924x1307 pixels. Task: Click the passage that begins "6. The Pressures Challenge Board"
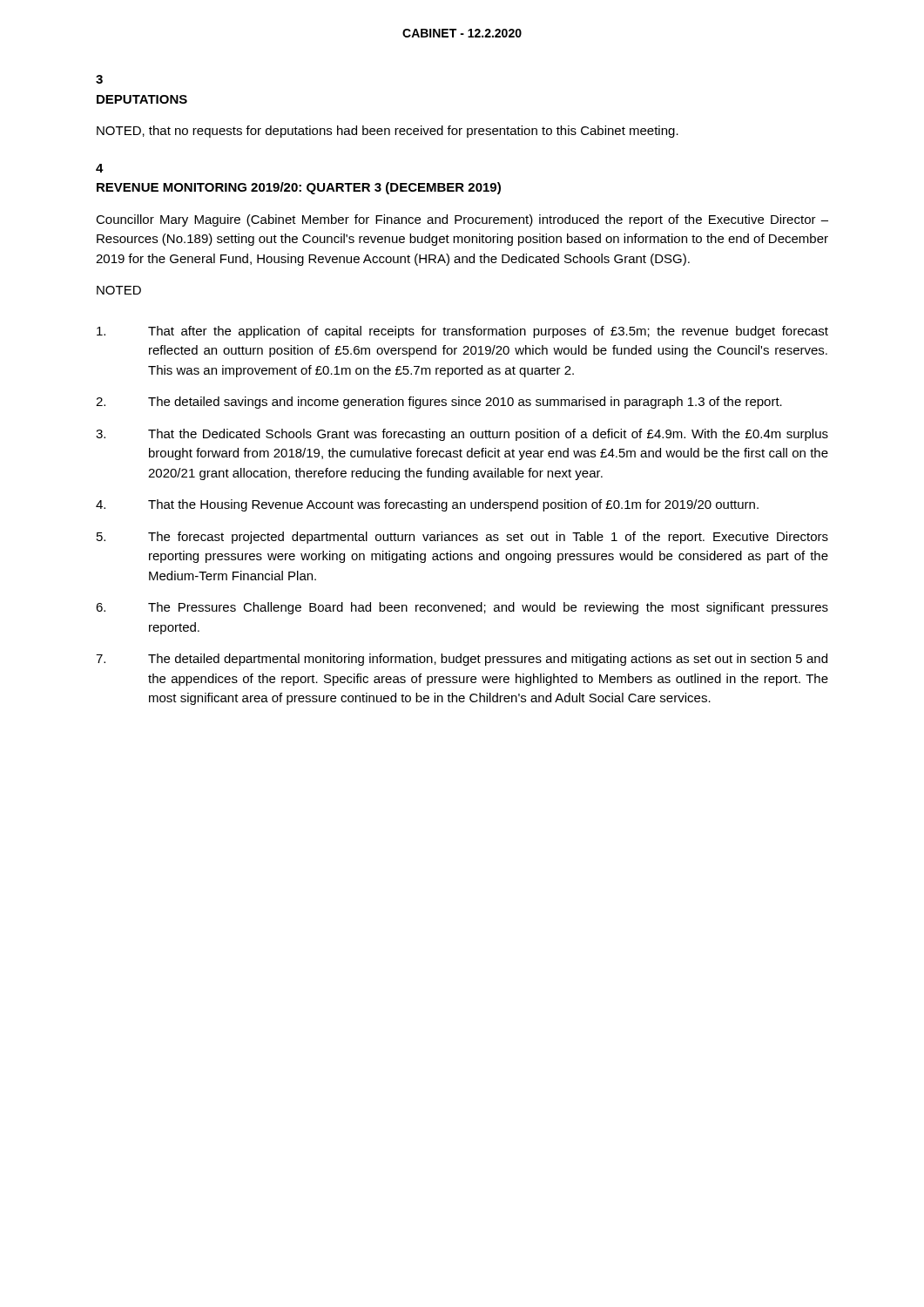coord(462,617)
